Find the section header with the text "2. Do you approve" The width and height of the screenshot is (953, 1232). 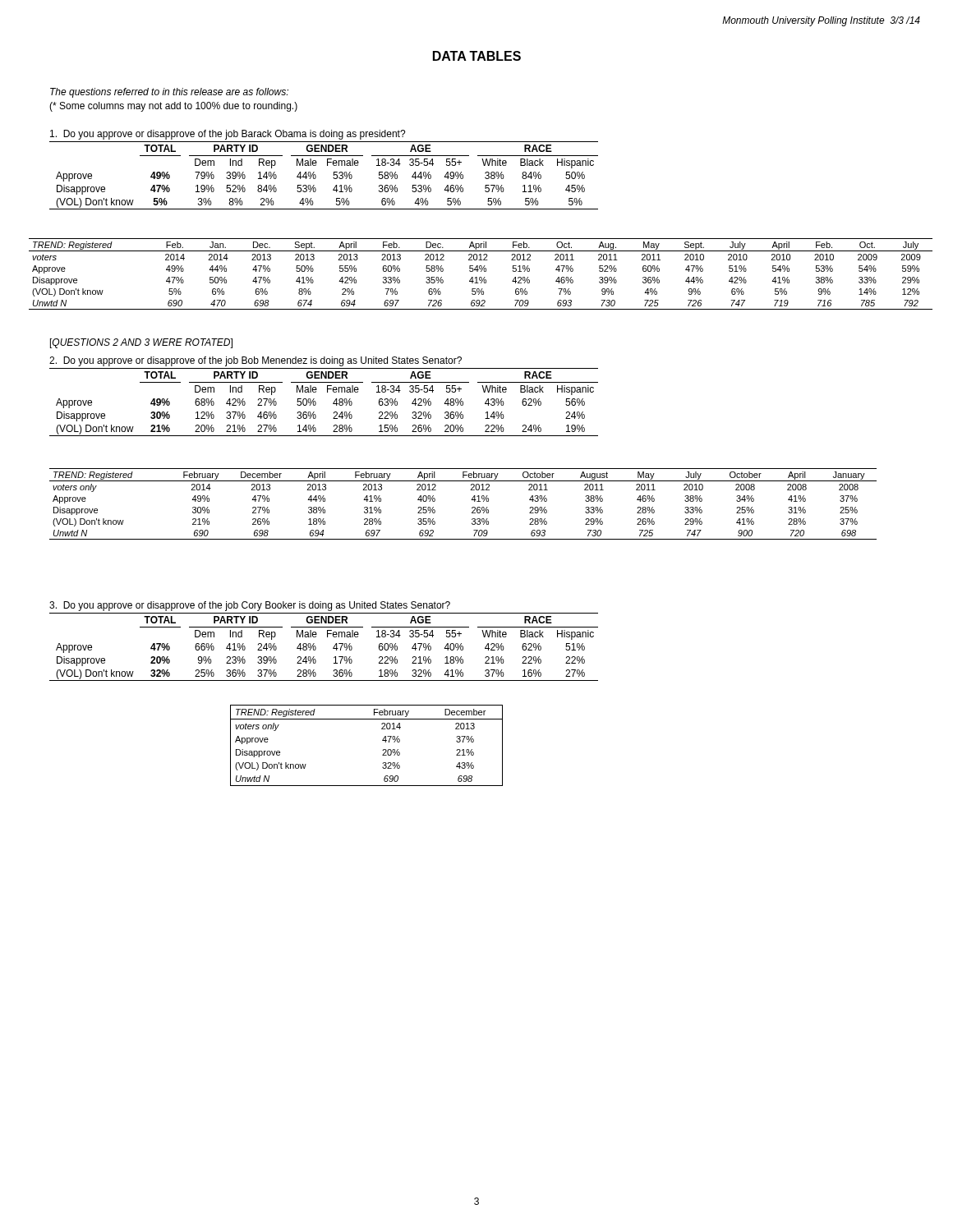pos(256,361)
